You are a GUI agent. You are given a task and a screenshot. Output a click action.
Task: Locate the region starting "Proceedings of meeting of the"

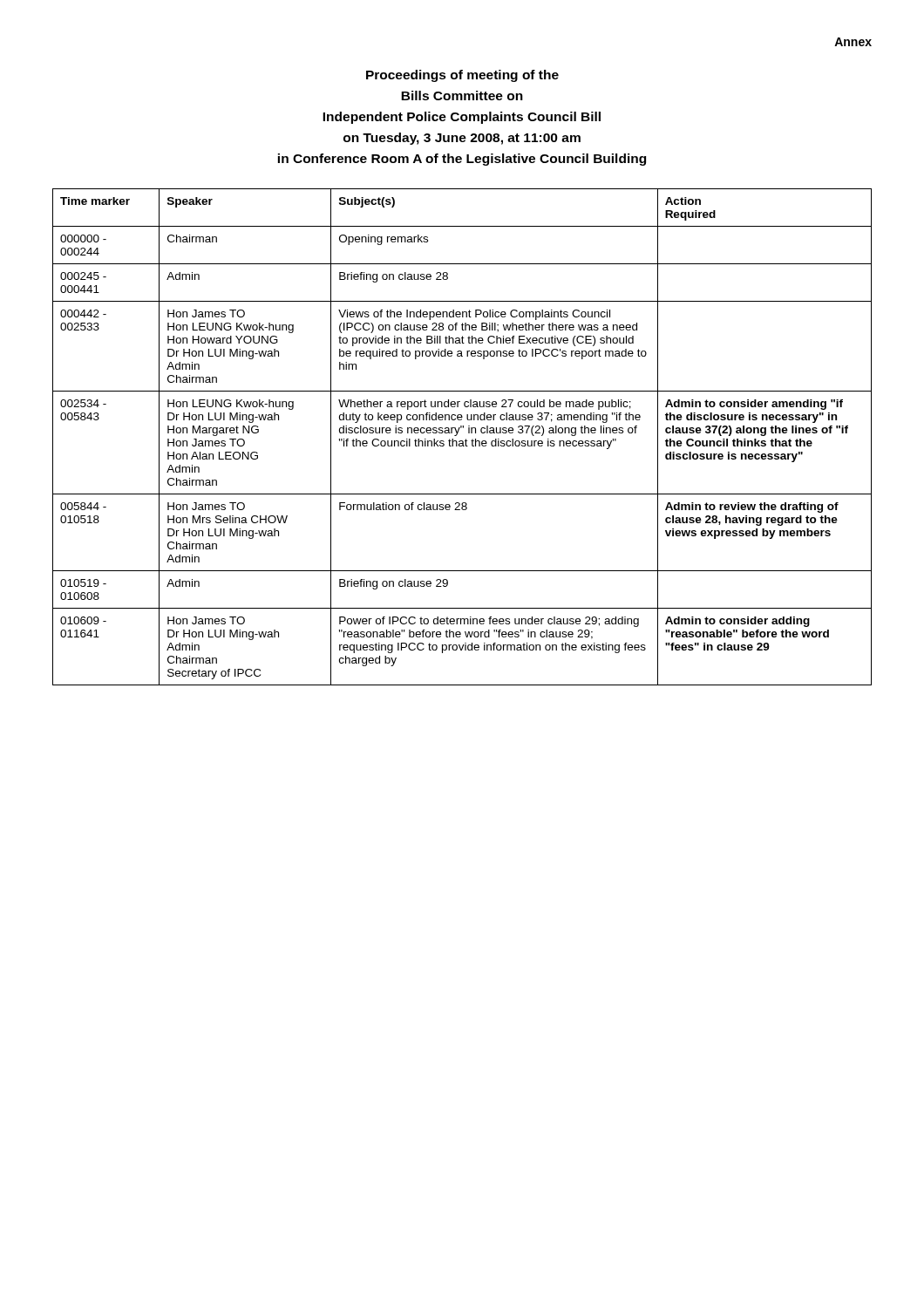click(462, 116)
